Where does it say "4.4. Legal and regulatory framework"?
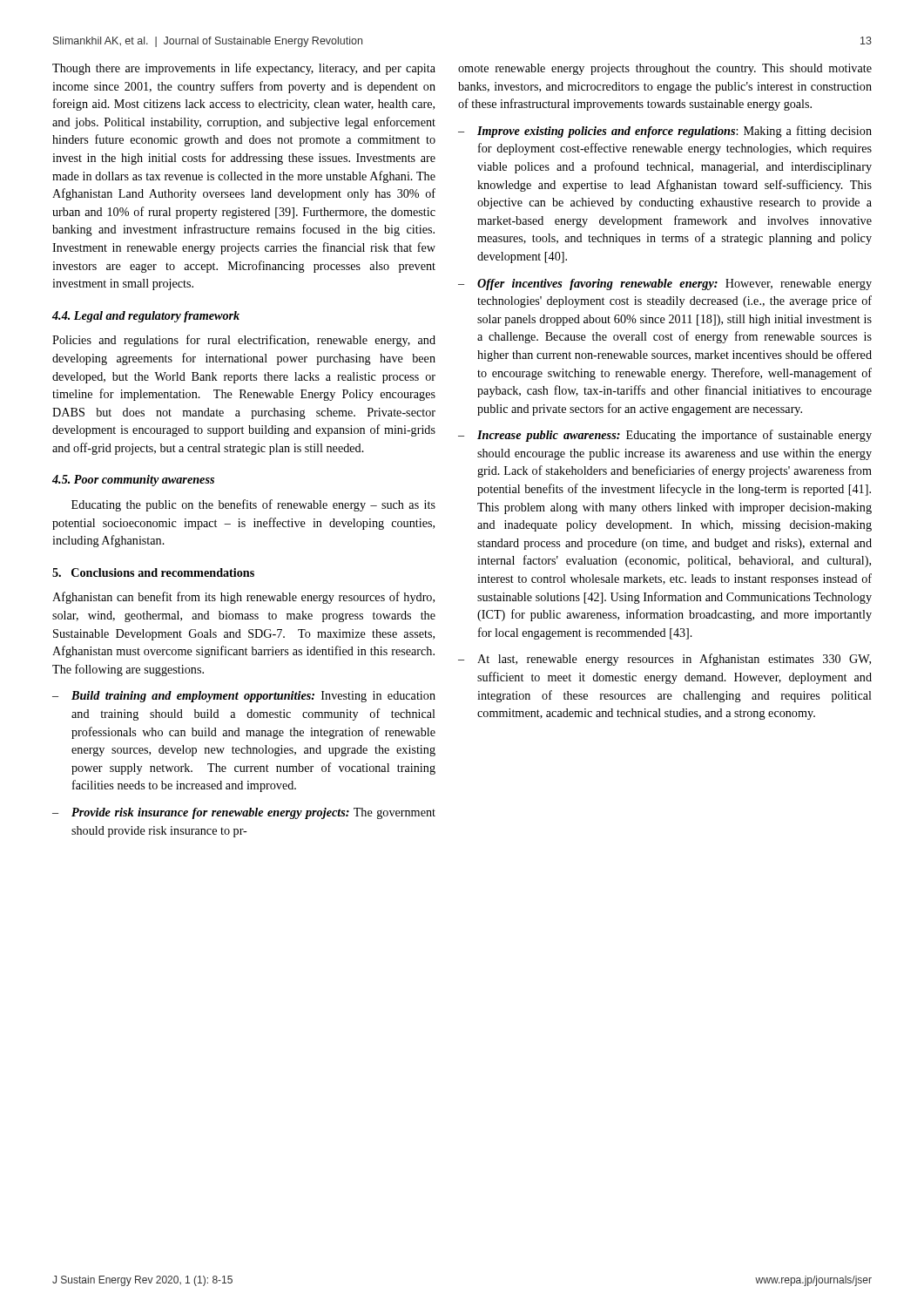The height and width of the screenshot is (1307, 924). [146, 315]
